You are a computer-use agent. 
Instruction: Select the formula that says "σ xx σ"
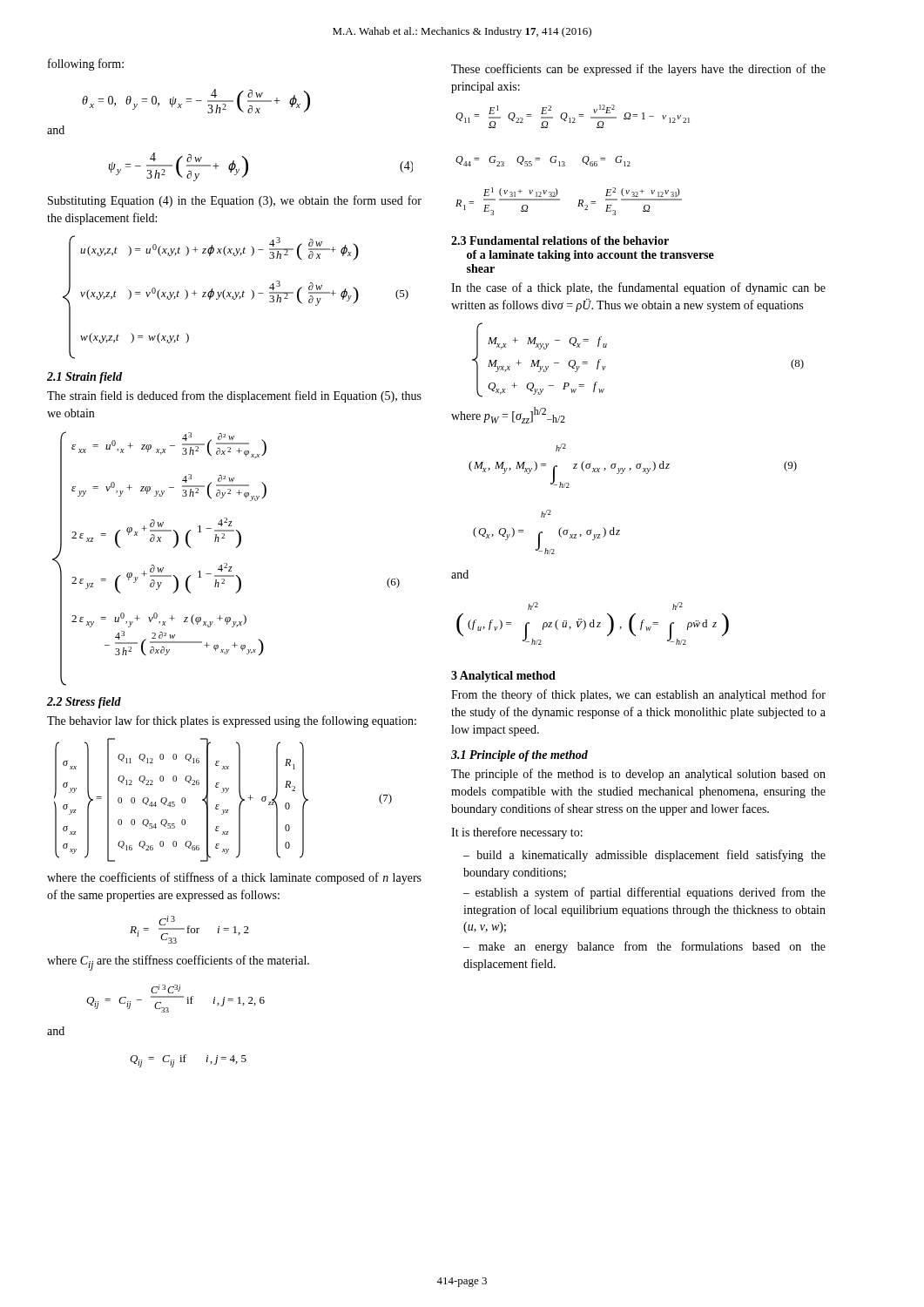pos(234,800)
